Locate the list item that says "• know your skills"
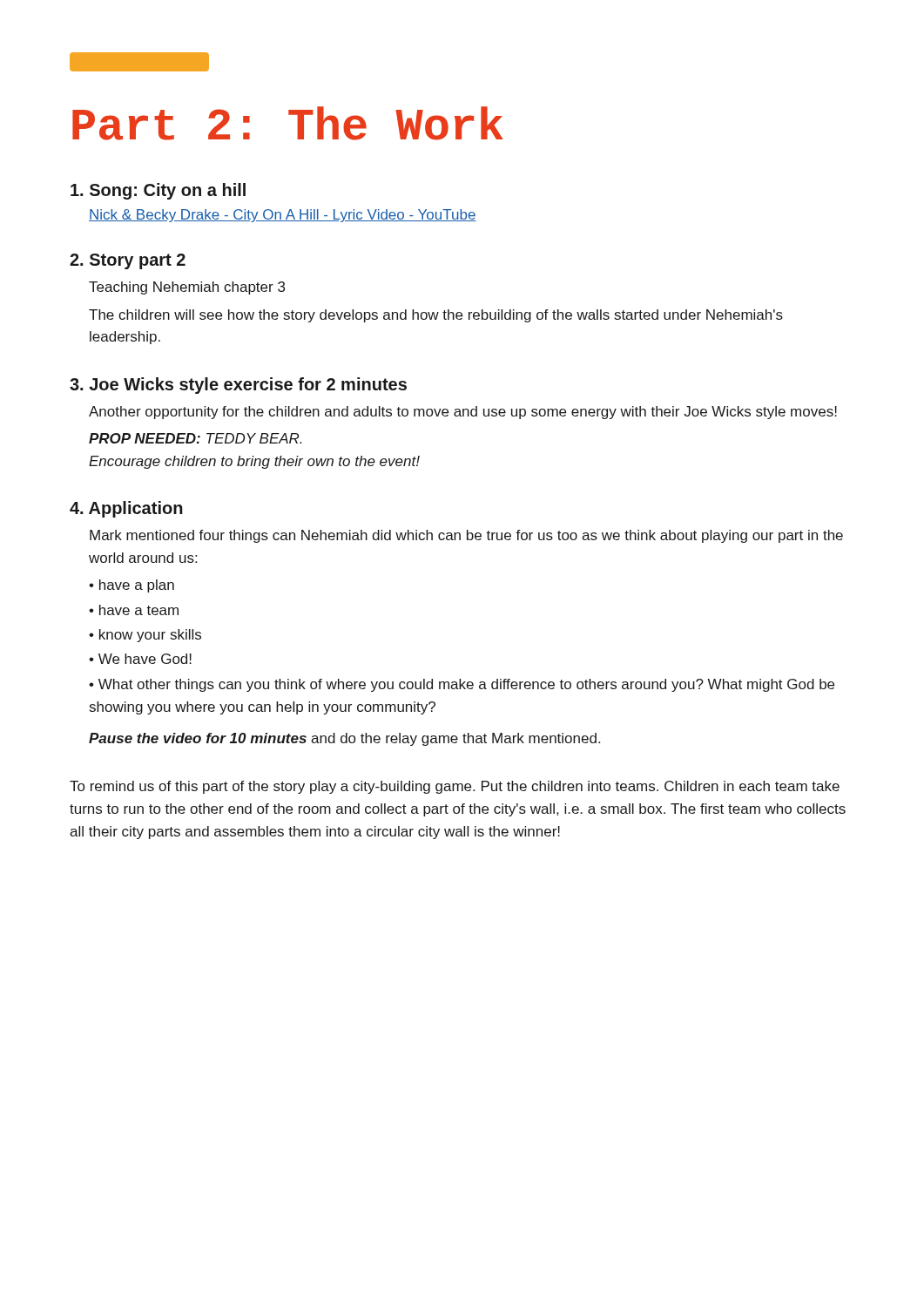Image resolution: width=924 pixels, height=1307 pixels. tap(145, 636)
